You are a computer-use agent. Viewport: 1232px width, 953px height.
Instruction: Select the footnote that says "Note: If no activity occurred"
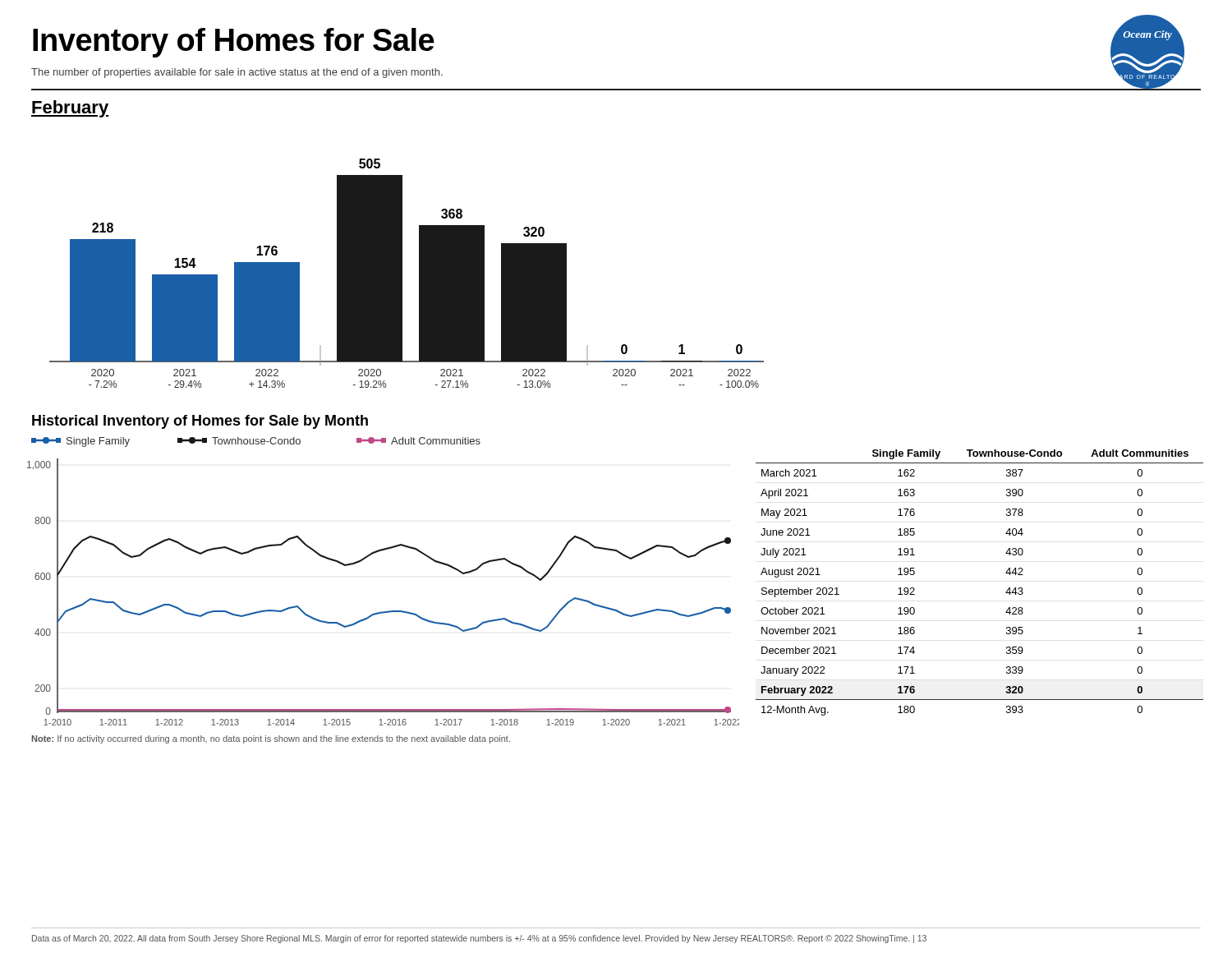pos(271,739)
